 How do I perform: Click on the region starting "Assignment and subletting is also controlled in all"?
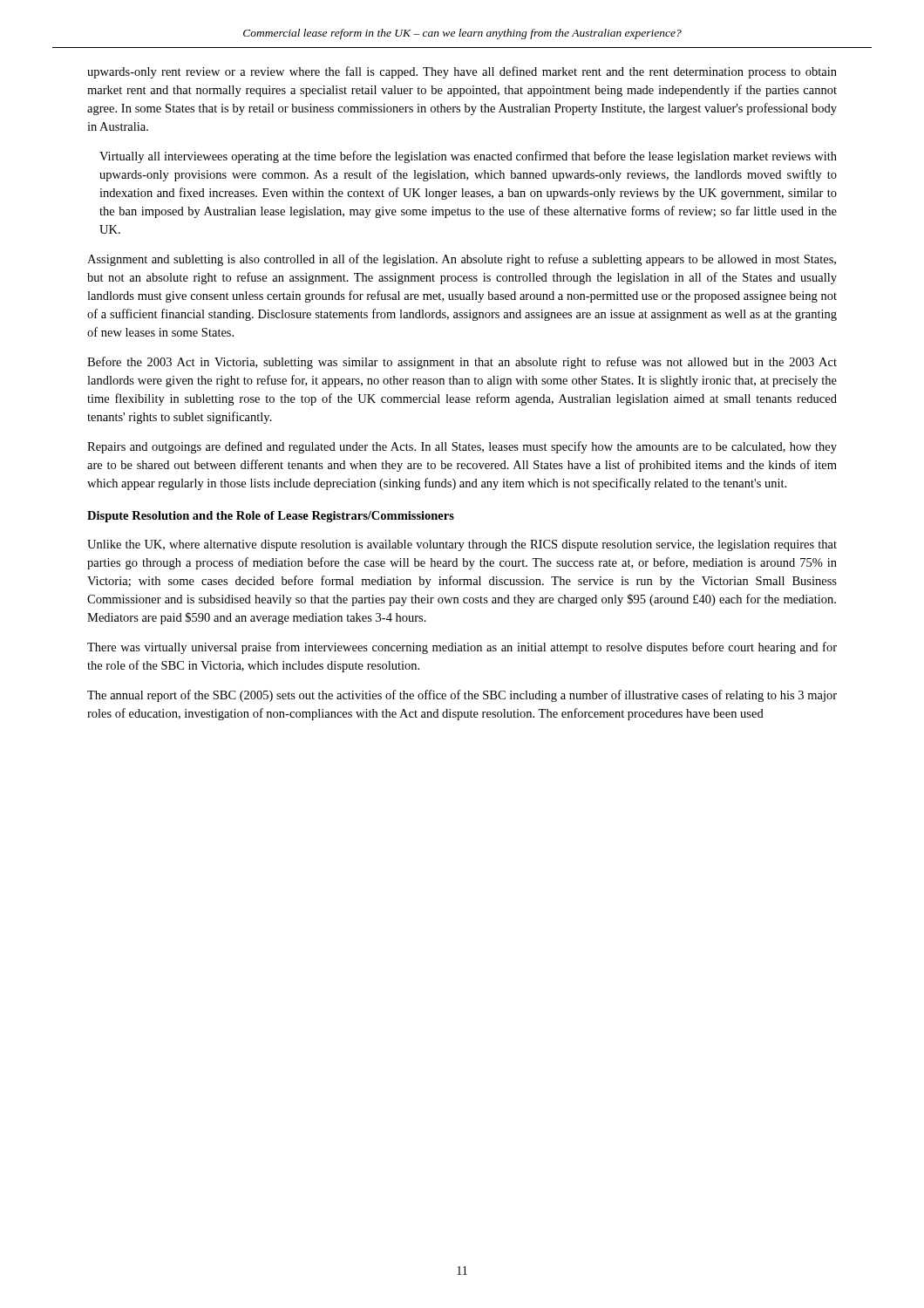click(x=462, y=296)
